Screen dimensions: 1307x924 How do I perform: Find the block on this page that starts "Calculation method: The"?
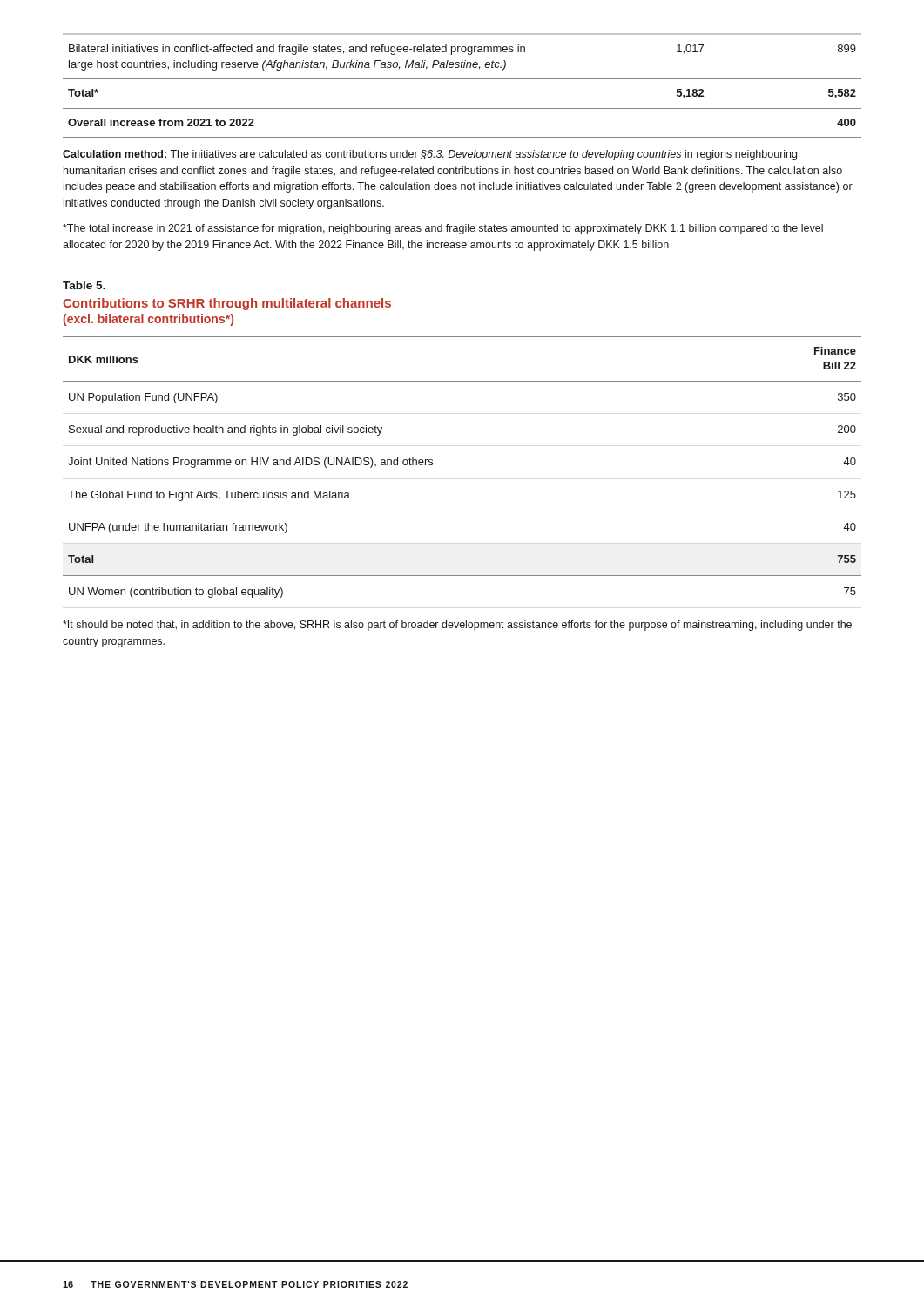[457, 179]
